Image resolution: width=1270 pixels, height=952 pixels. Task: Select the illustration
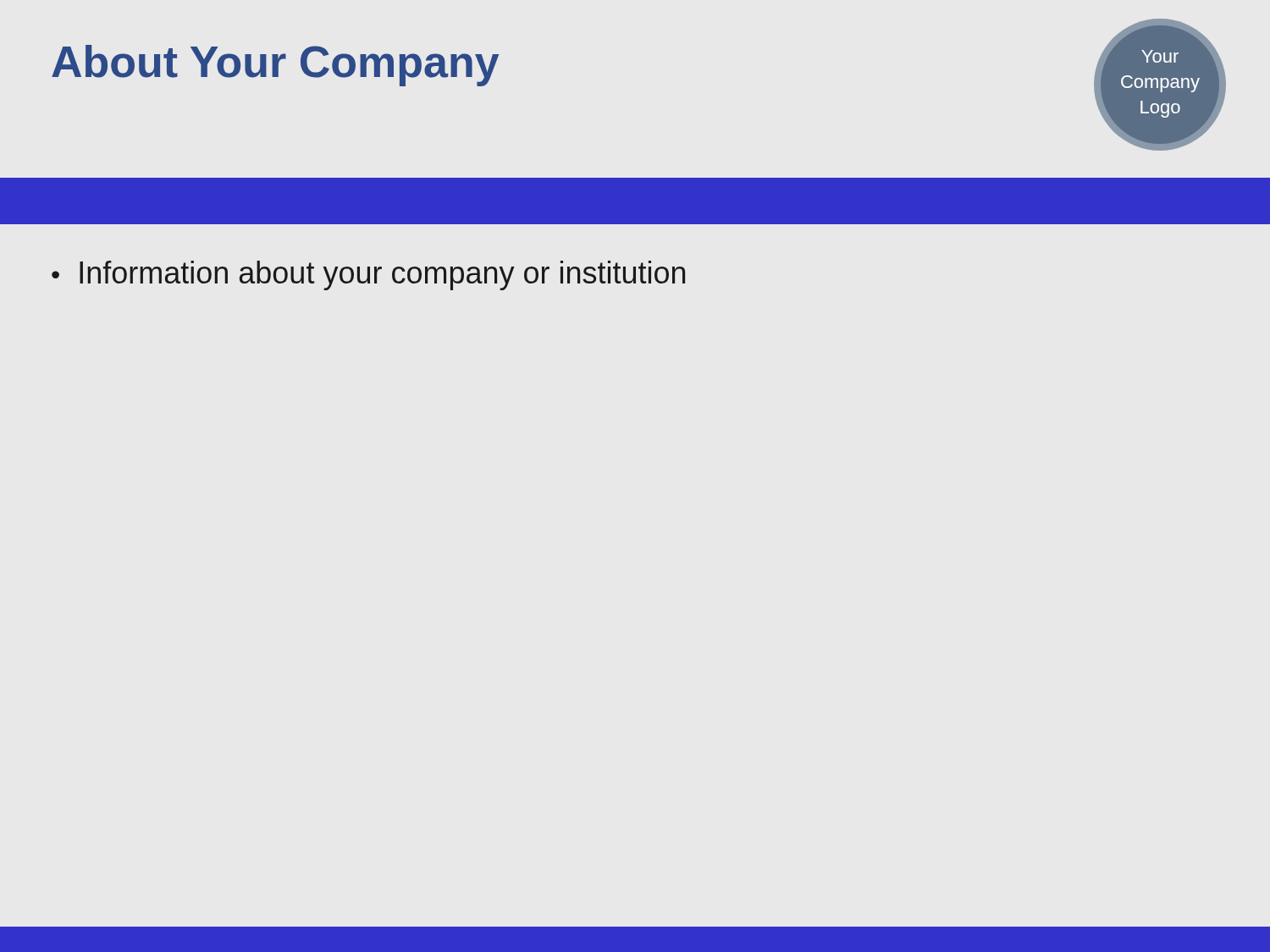pos(1160,85)
